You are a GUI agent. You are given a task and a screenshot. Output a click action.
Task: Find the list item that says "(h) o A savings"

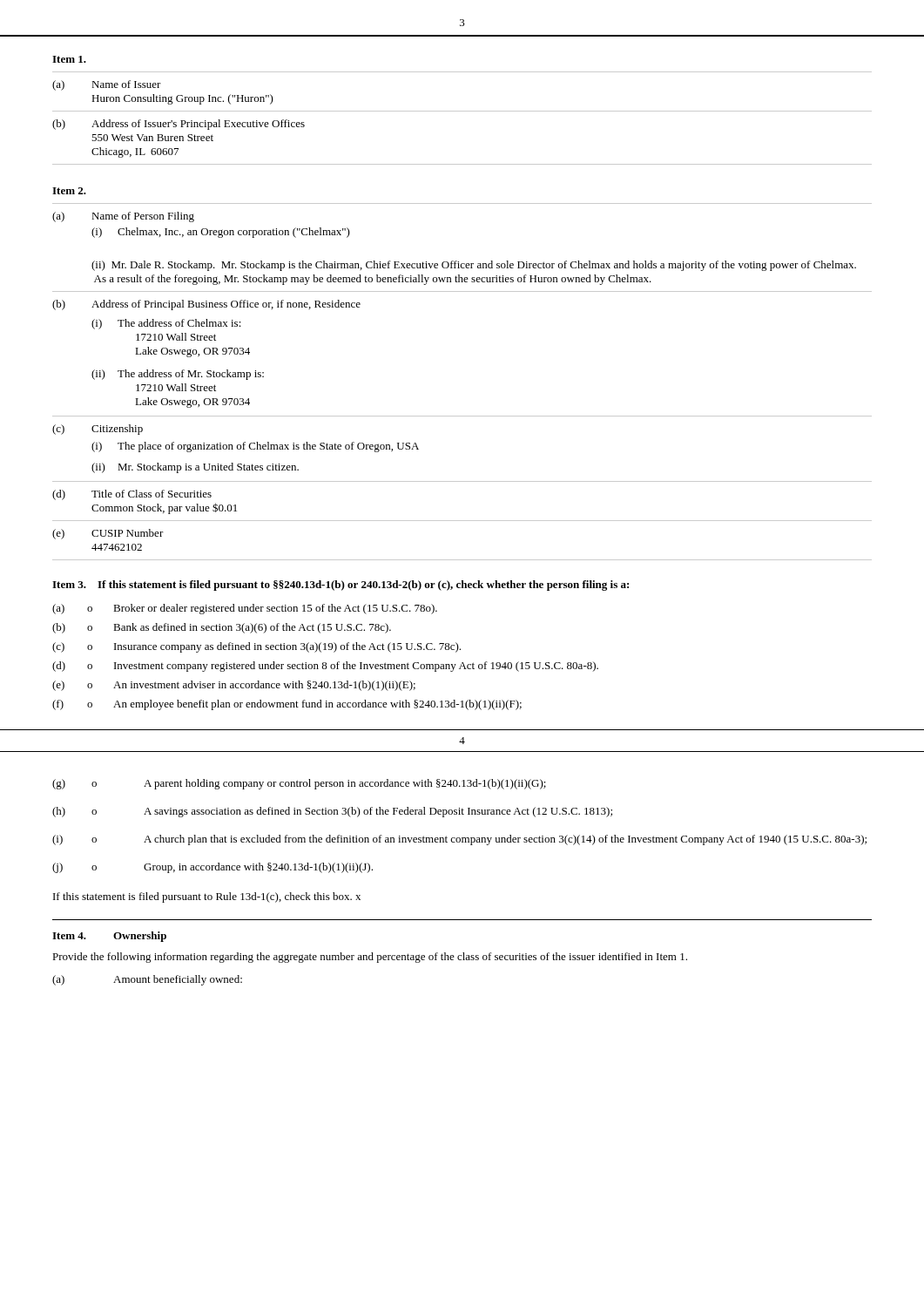pos(462,811)
